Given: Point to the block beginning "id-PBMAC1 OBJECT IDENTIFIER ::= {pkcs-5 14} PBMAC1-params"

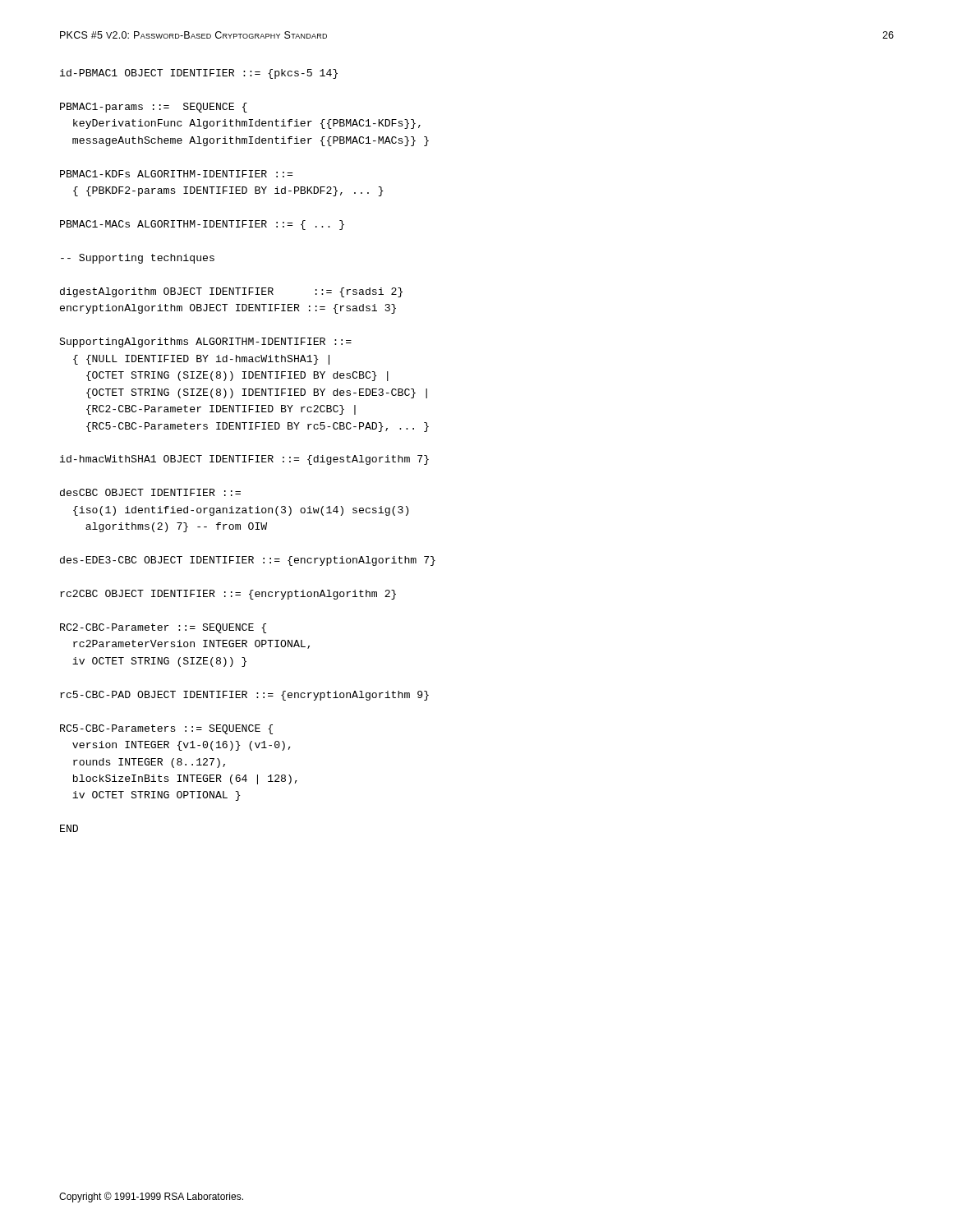Looking at the screenshot, I should [248, 452].
